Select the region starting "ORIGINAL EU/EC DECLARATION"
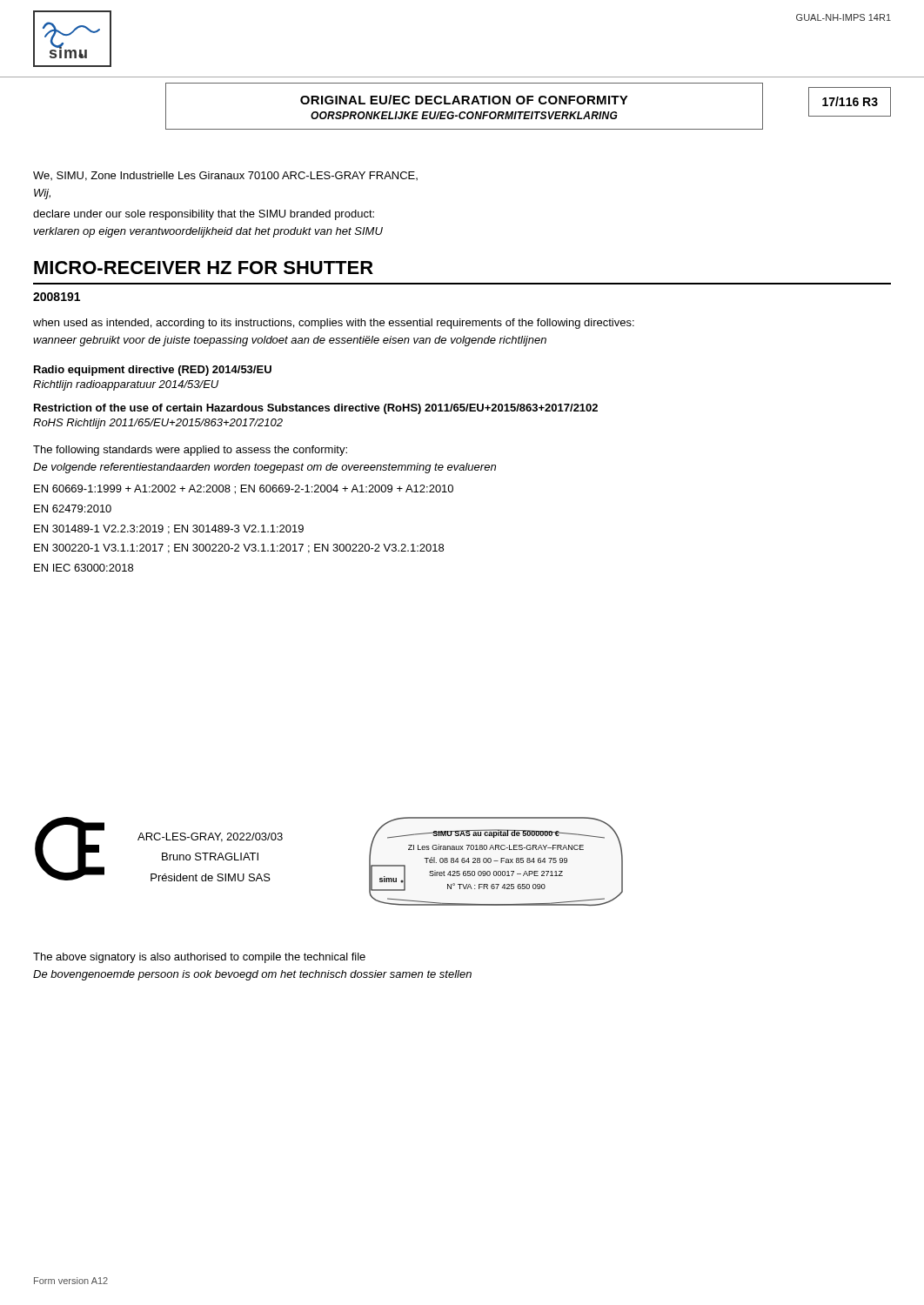This screenshot has height=1305, width=924. (x=464, y=107)
